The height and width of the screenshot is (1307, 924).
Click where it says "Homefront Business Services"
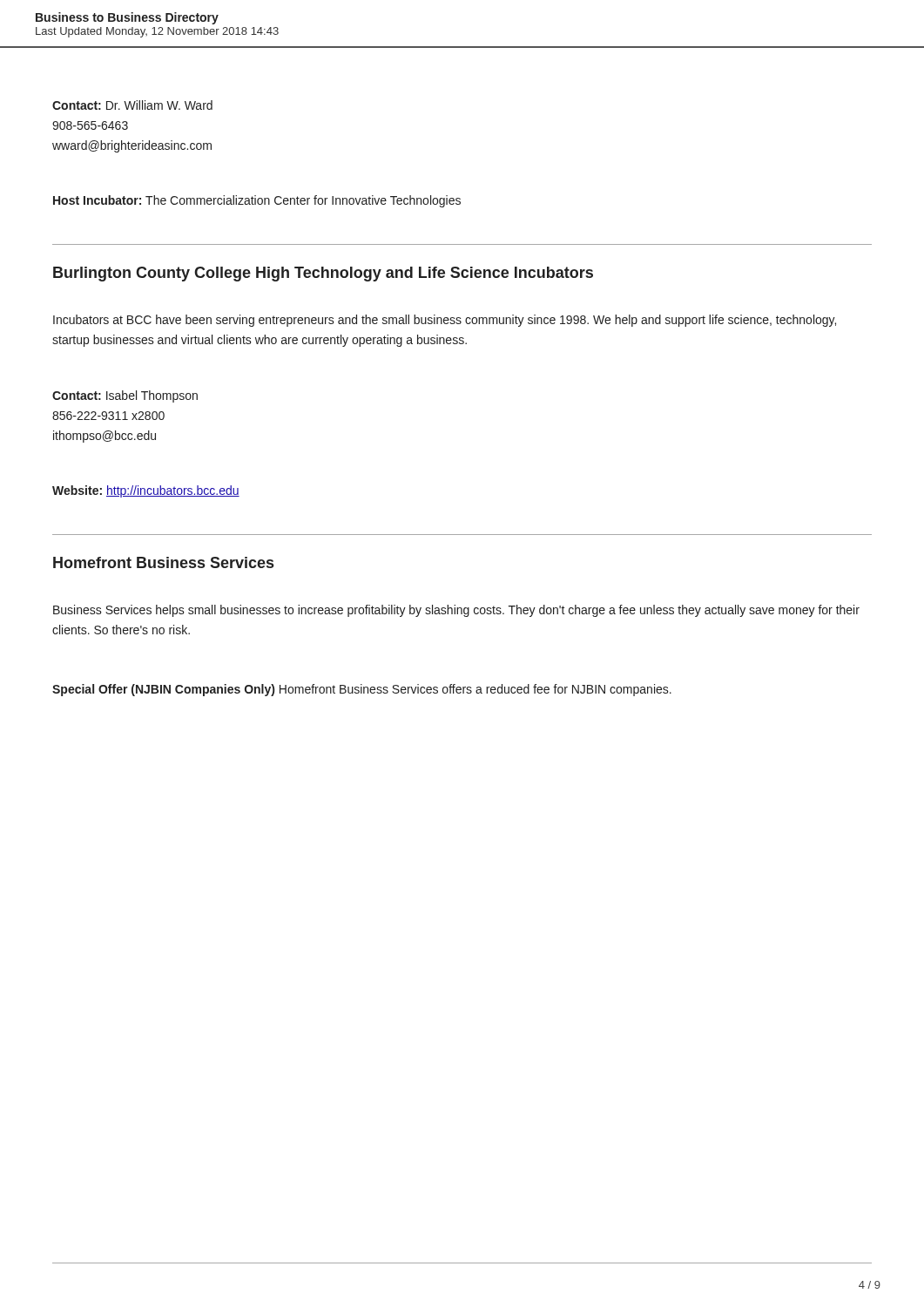pos(163,562)
